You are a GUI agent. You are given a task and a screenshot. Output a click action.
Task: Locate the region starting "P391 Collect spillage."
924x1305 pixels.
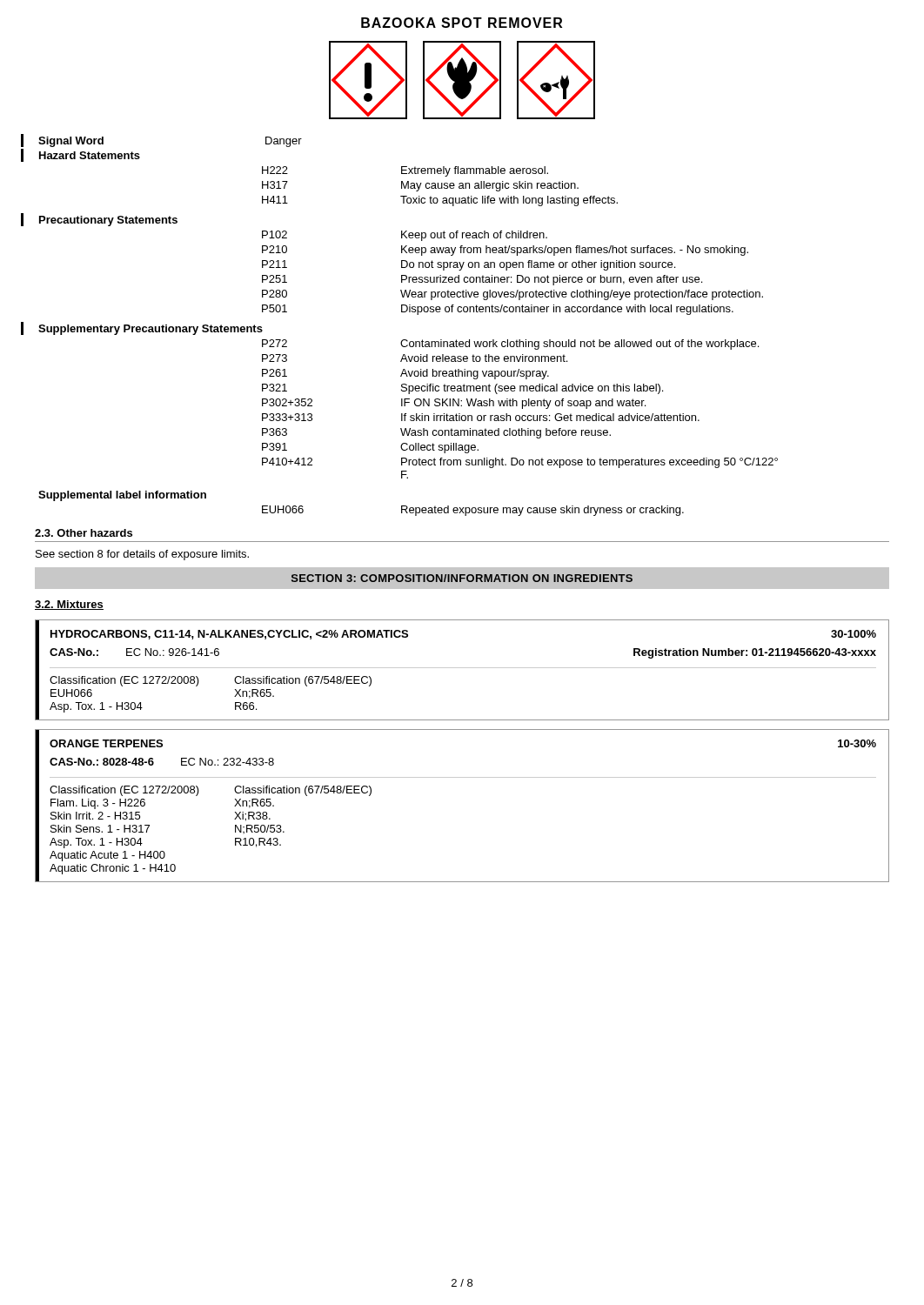(462, 447)
